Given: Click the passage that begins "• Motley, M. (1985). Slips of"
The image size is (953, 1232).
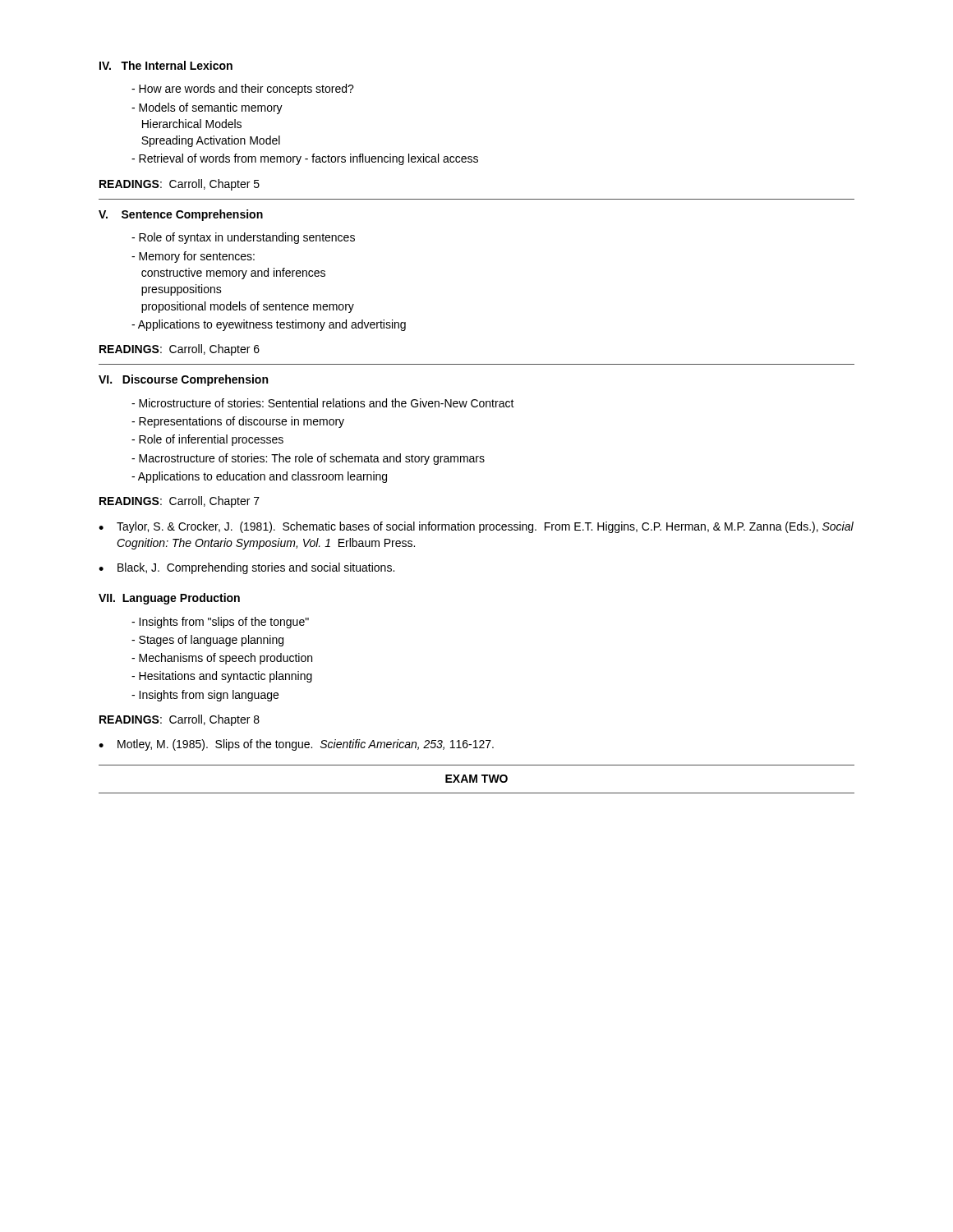Looking at the screenshot, I should (297, 746).
